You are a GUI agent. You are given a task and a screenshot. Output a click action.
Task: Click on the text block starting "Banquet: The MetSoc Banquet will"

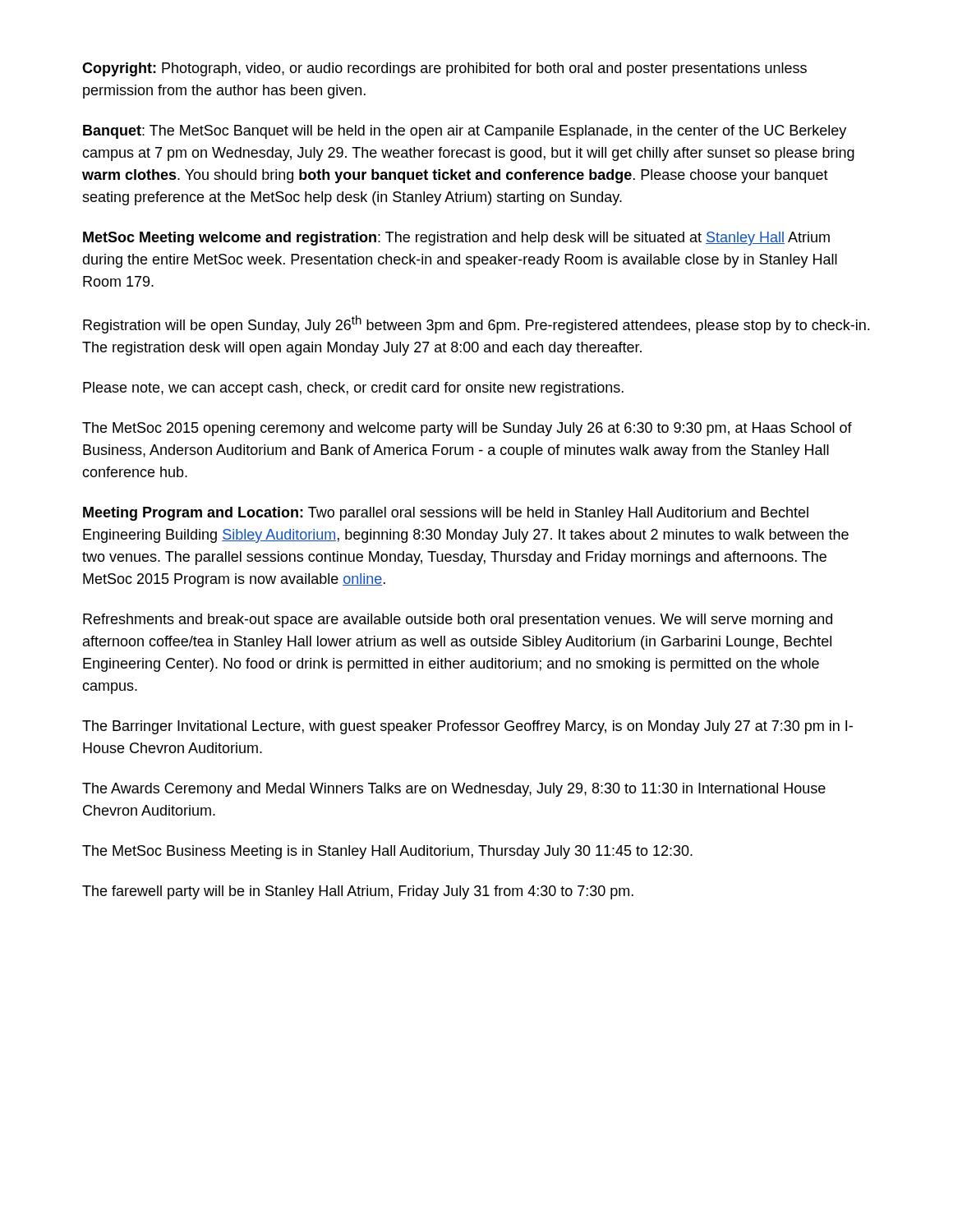click(x=468, y=164)
